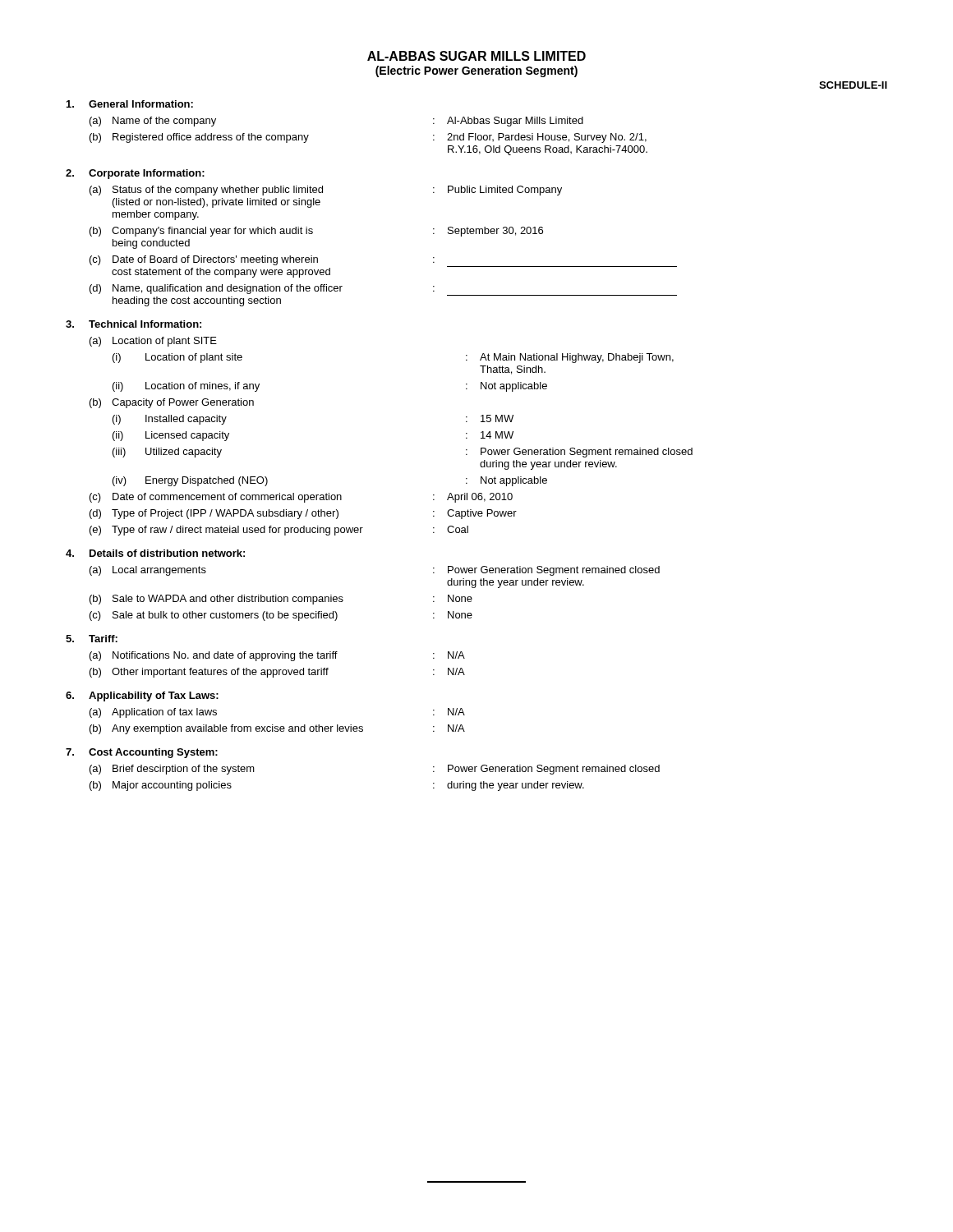This screenshot has height=1232, width=953.
Task: Locate the section header that reads "5. Tariff:"
Action: [92, 639]
